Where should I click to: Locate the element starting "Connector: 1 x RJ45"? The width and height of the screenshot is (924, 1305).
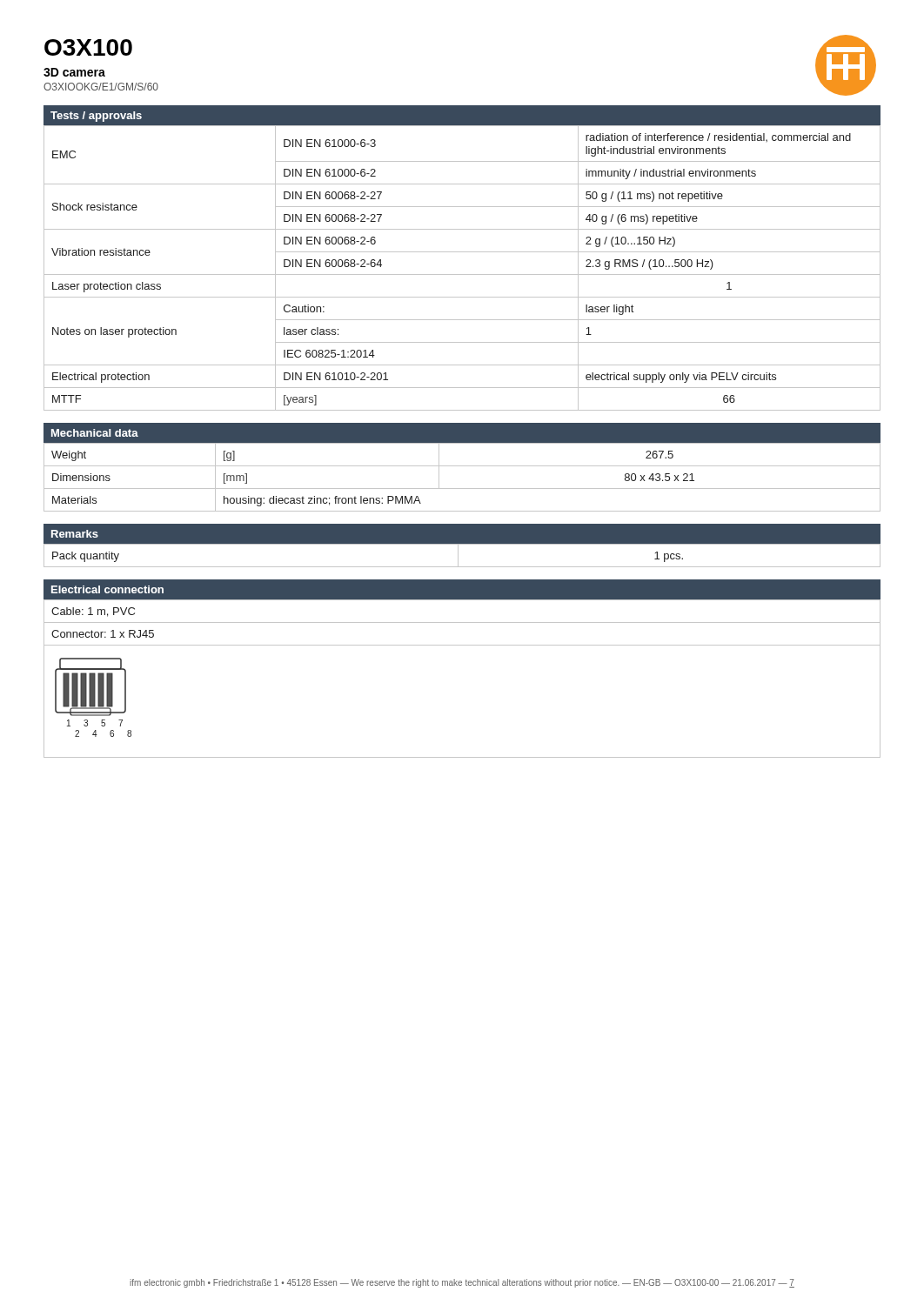pyautogui.click(x=103, y=634)
